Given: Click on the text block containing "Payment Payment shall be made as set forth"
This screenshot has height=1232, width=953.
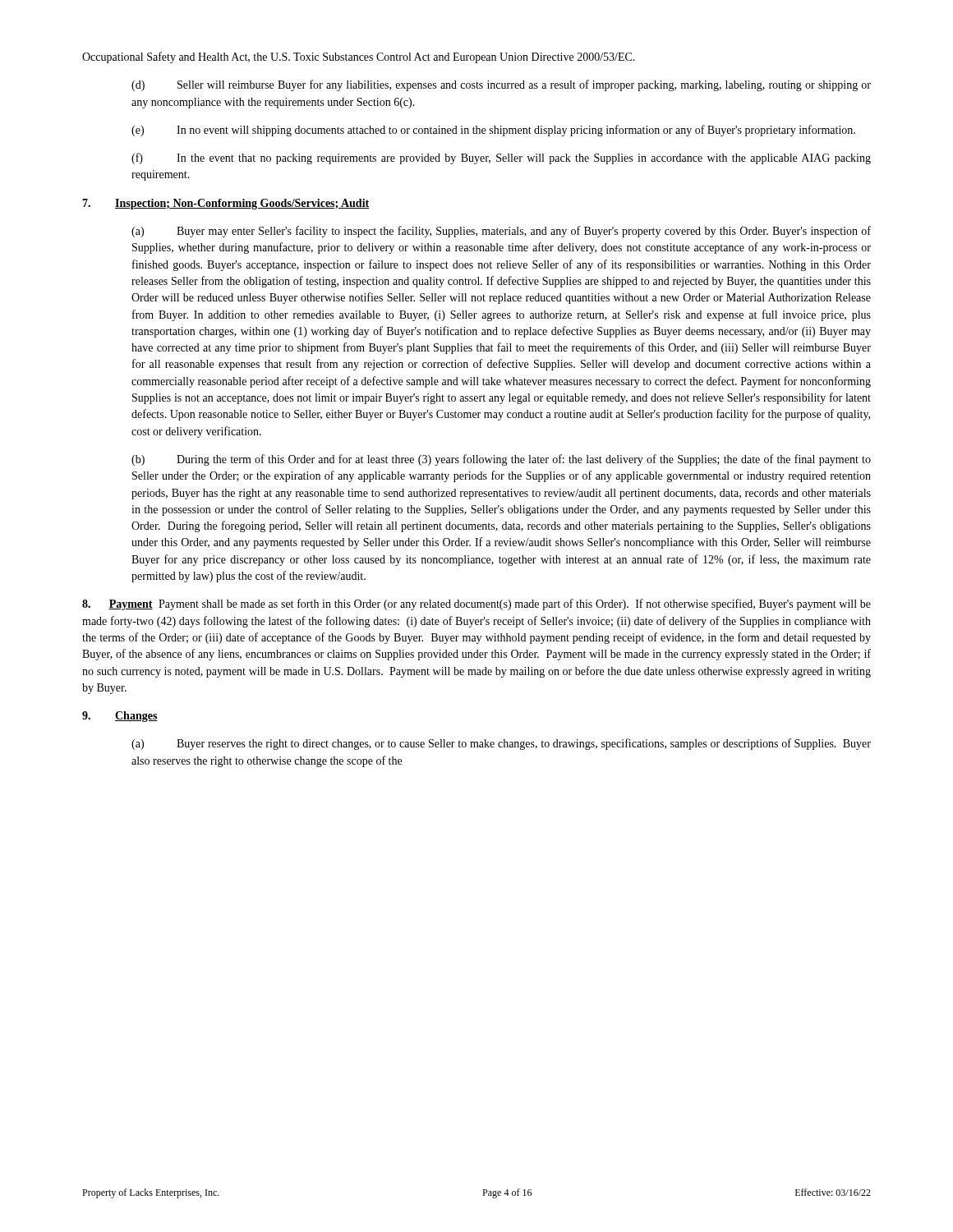Looking at the screenshot, I should [476, 646].
